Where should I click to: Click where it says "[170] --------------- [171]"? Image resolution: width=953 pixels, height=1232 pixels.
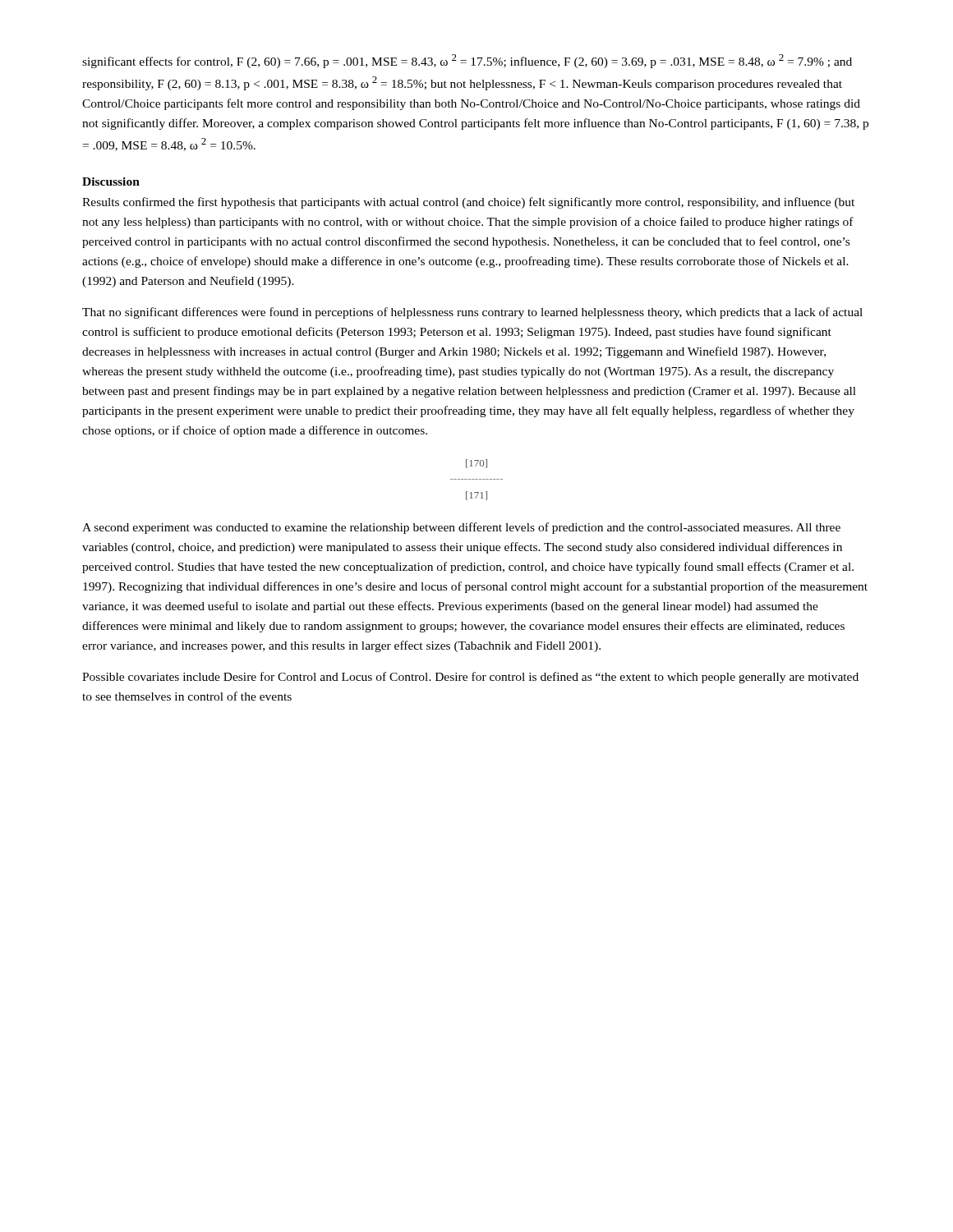coord(476,479)
